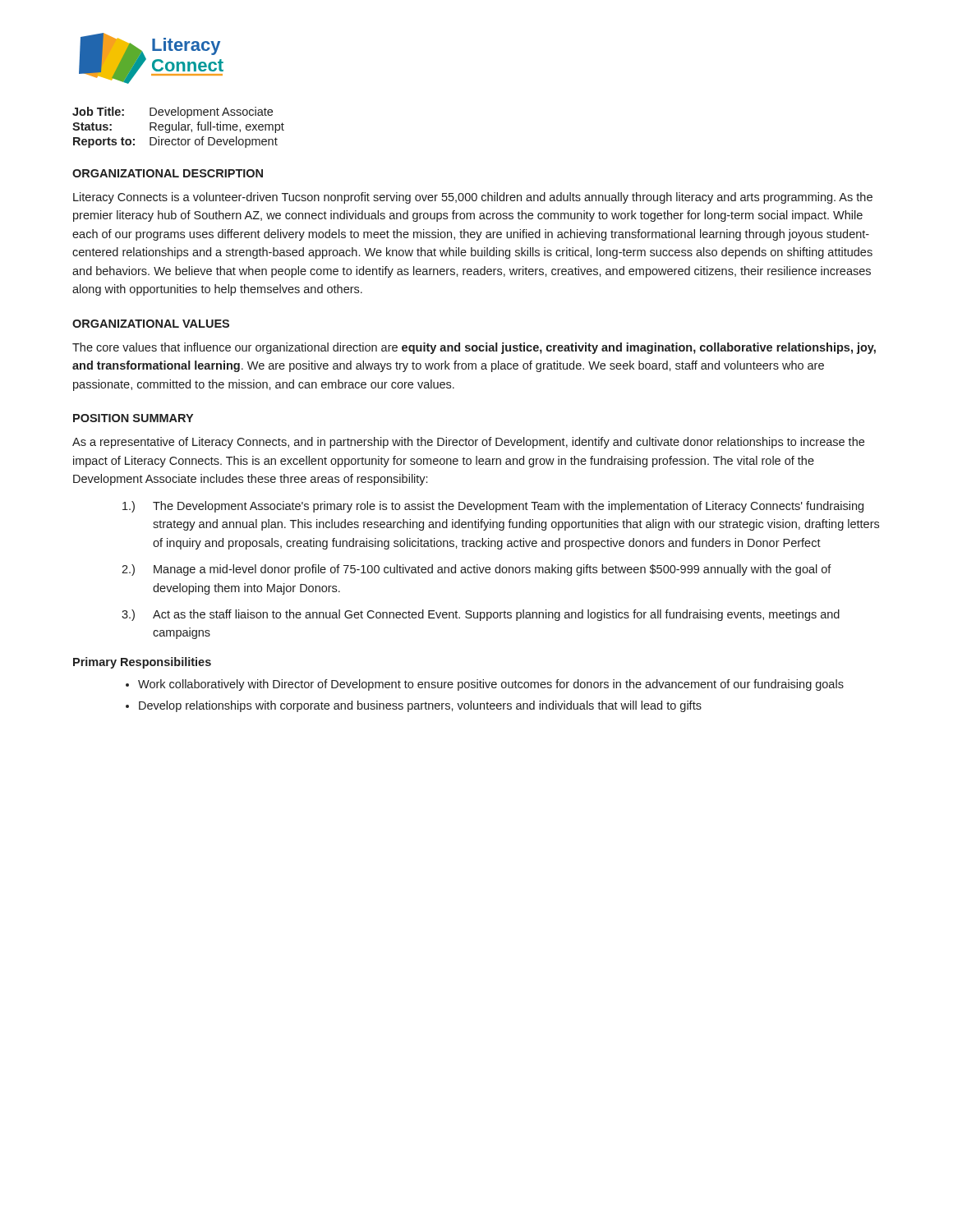Image resolution: width=953 pixels, height=1232 pixels.
Task: Click on the list item that says "Develop relationships with corporate and business"
Action: pos(420,706)
